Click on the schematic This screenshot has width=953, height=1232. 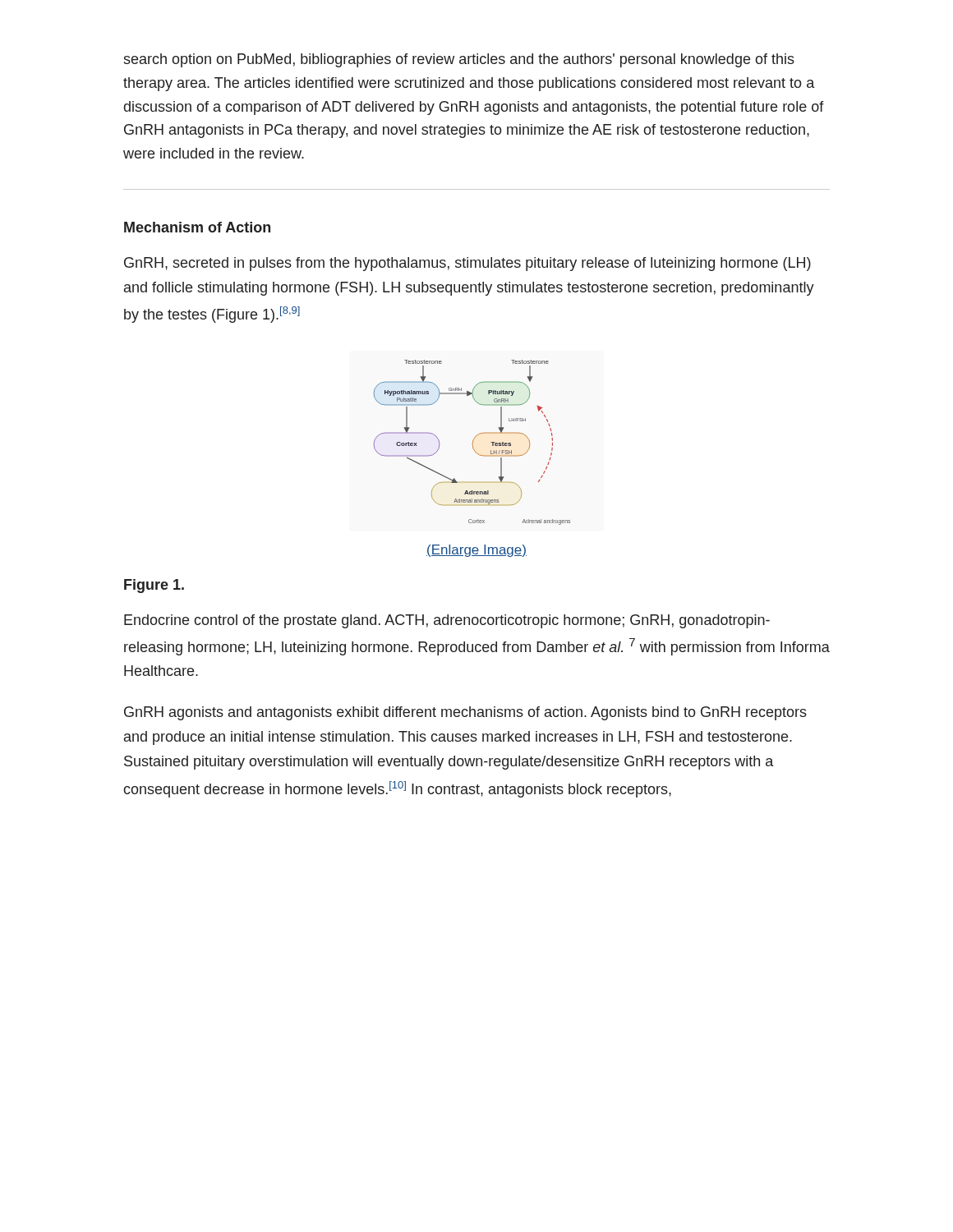coord(476,443)
